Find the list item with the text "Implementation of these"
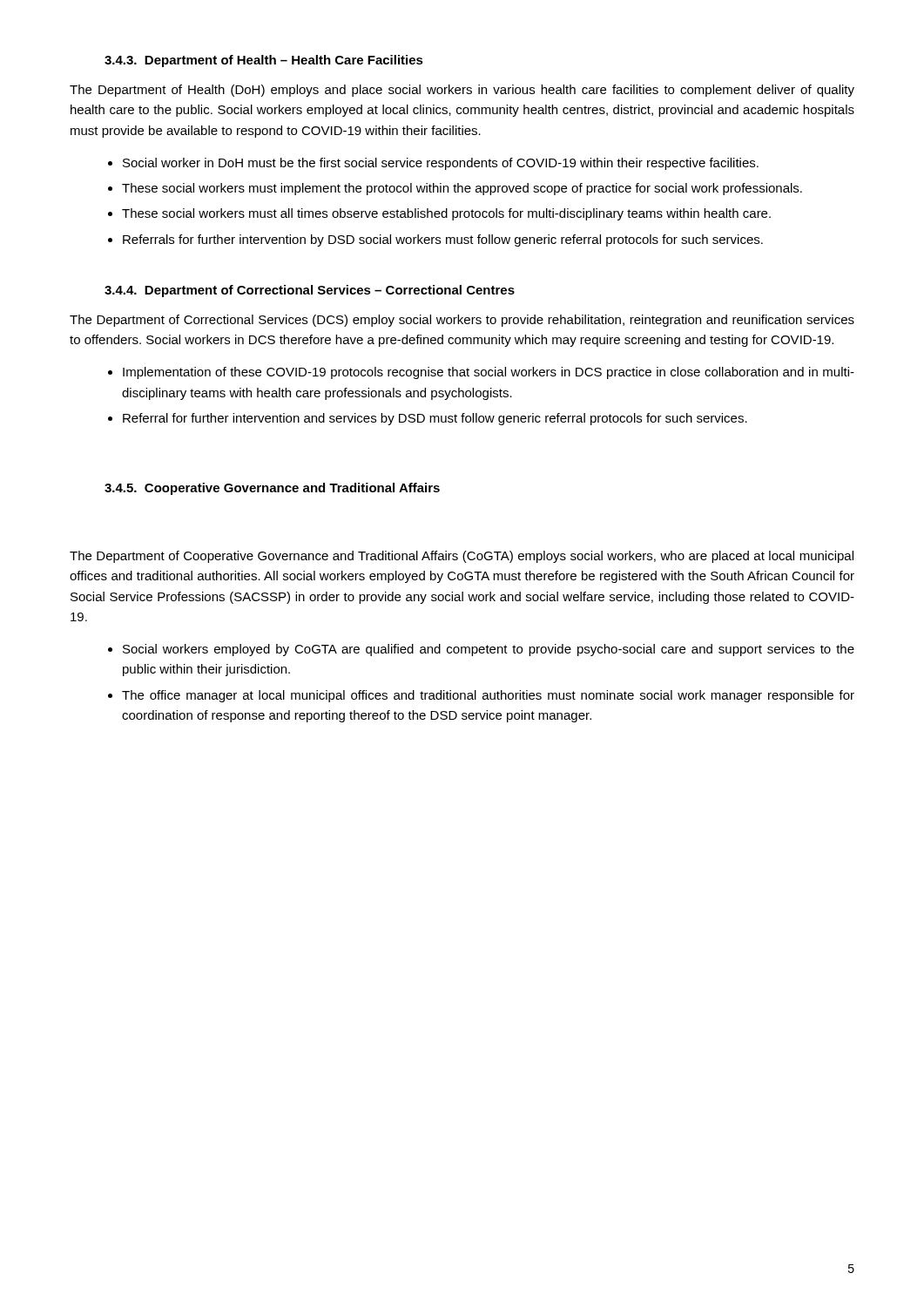The width and height of the screenshot is (924, 1307). point(488,382)
